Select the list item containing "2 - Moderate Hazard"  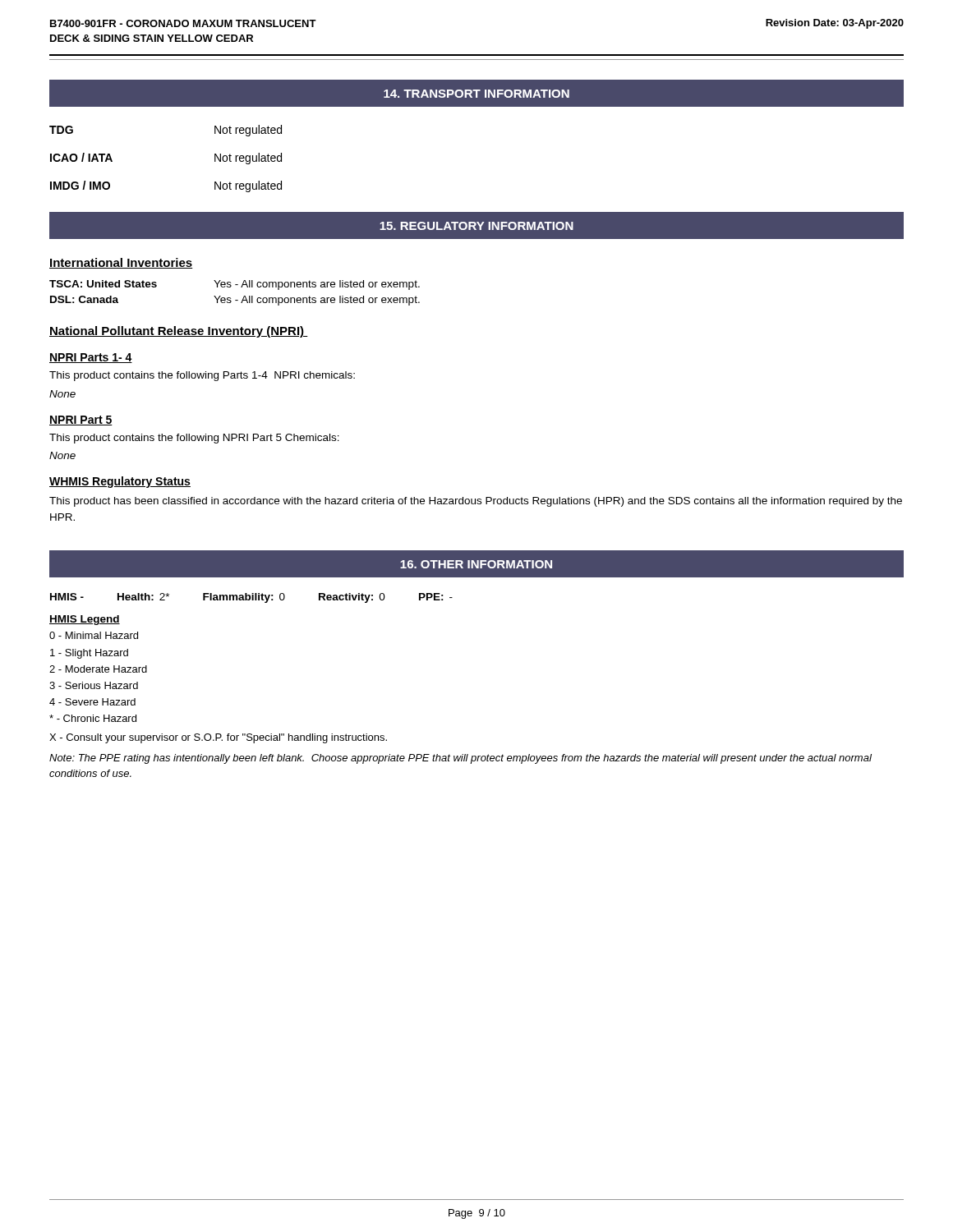click(98, 669)
